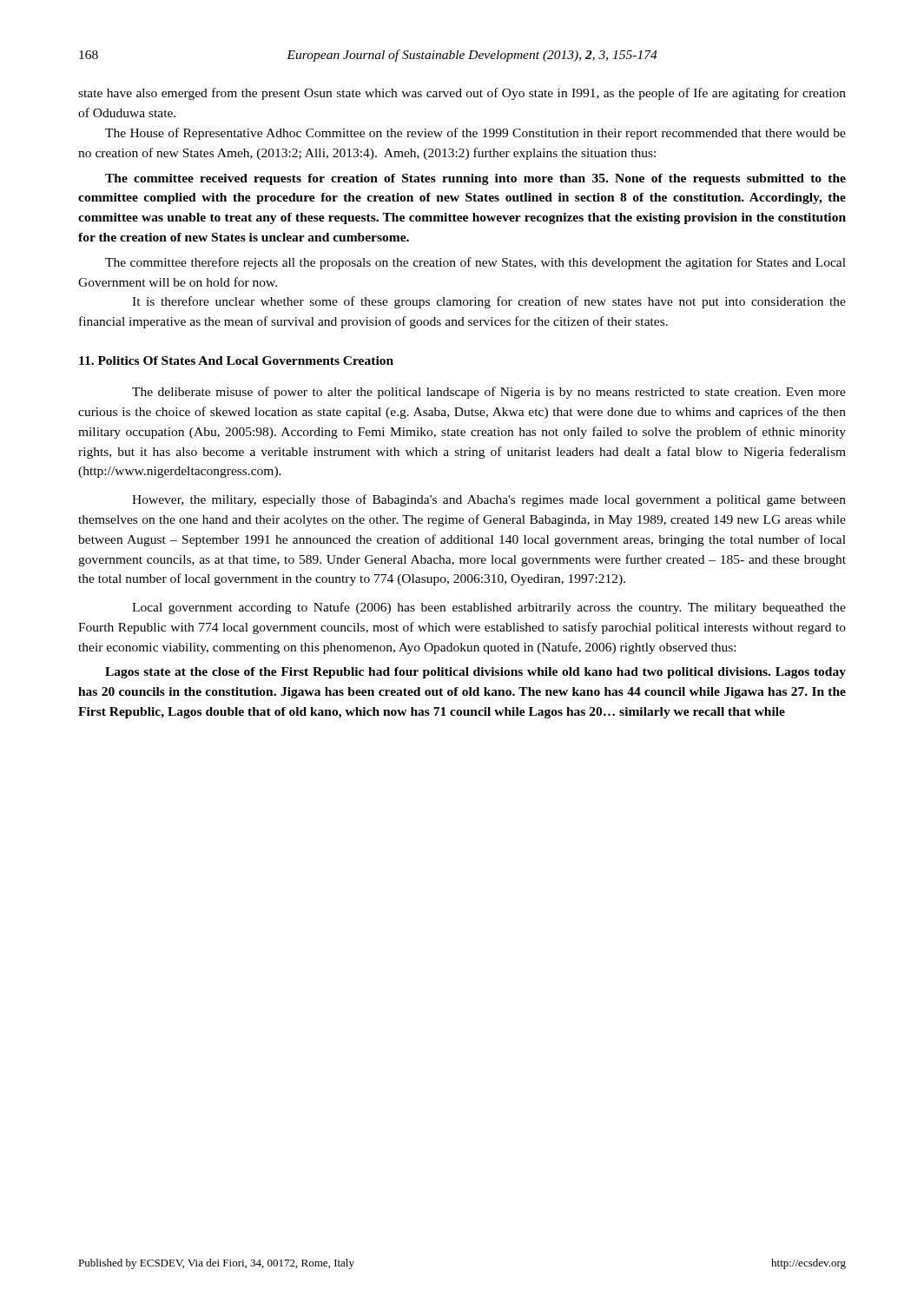Where is the passage that starts "Local government according to"?
This screenshot has width=924, height=1303.
click(x=462, y=627)
